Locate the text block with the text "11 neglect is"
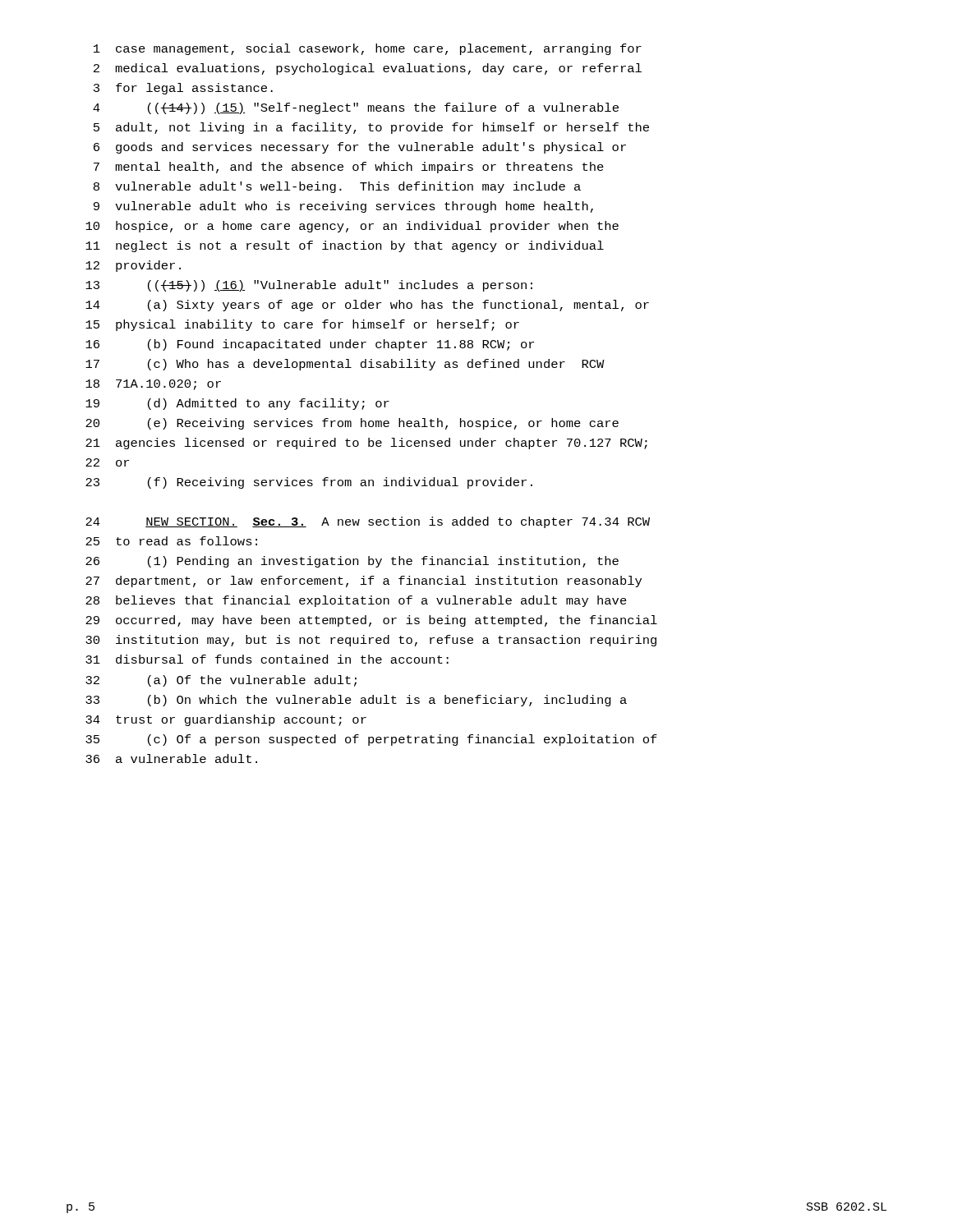Screen dimensions: 1232x953 point(476,247)
